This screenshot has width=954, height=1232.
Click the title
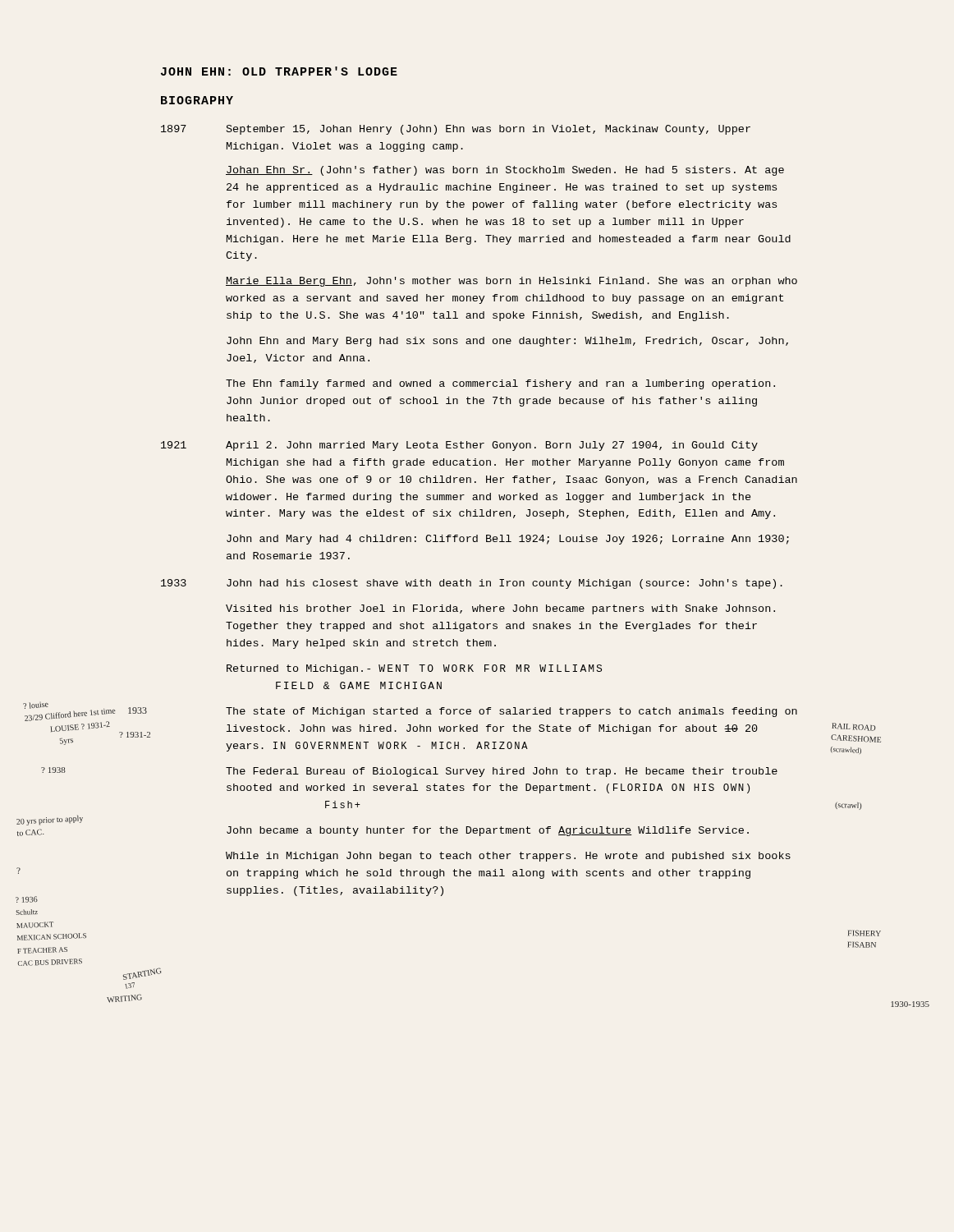point(279,73)
